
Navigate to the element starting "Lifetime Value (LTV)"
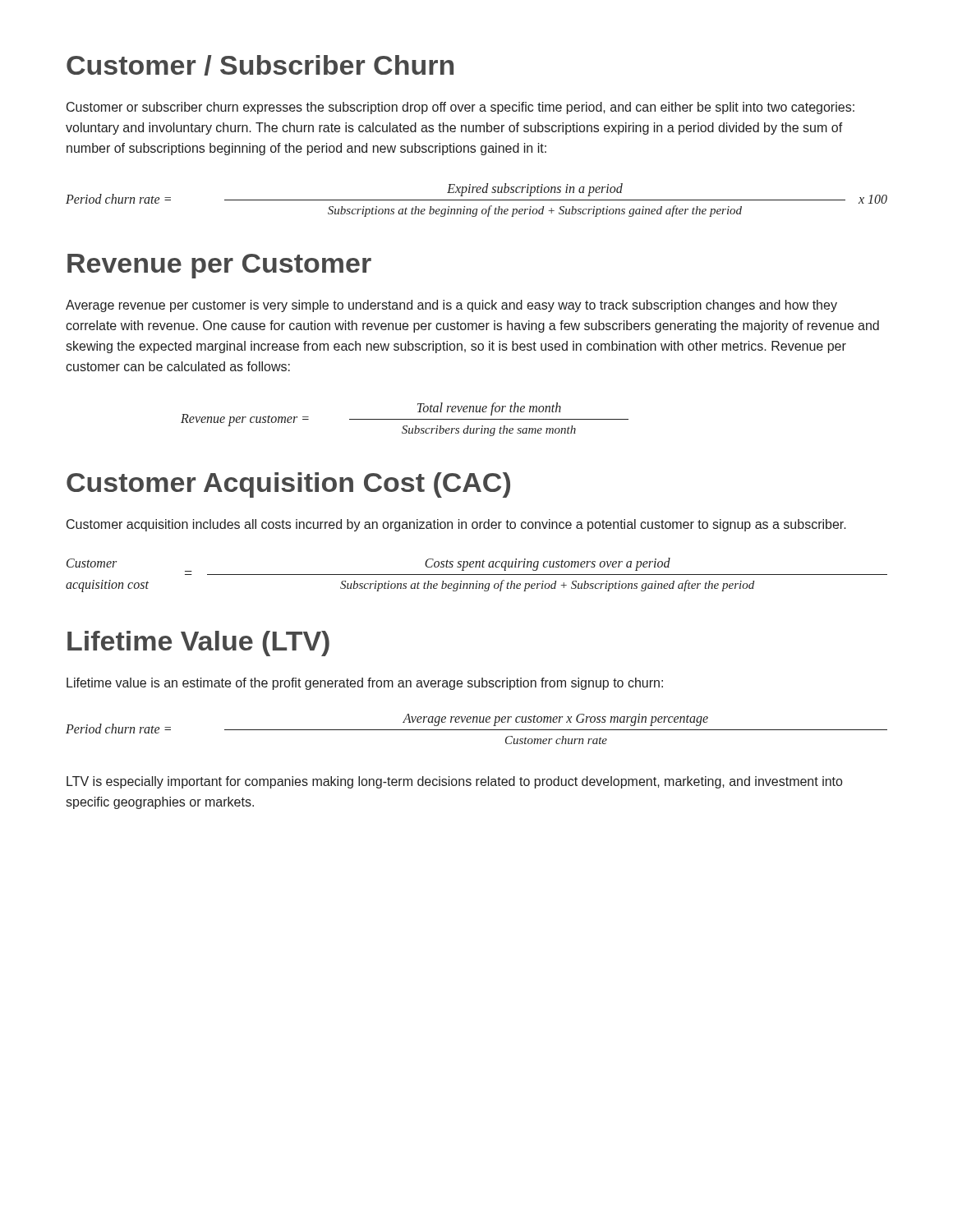pos(198,640)
